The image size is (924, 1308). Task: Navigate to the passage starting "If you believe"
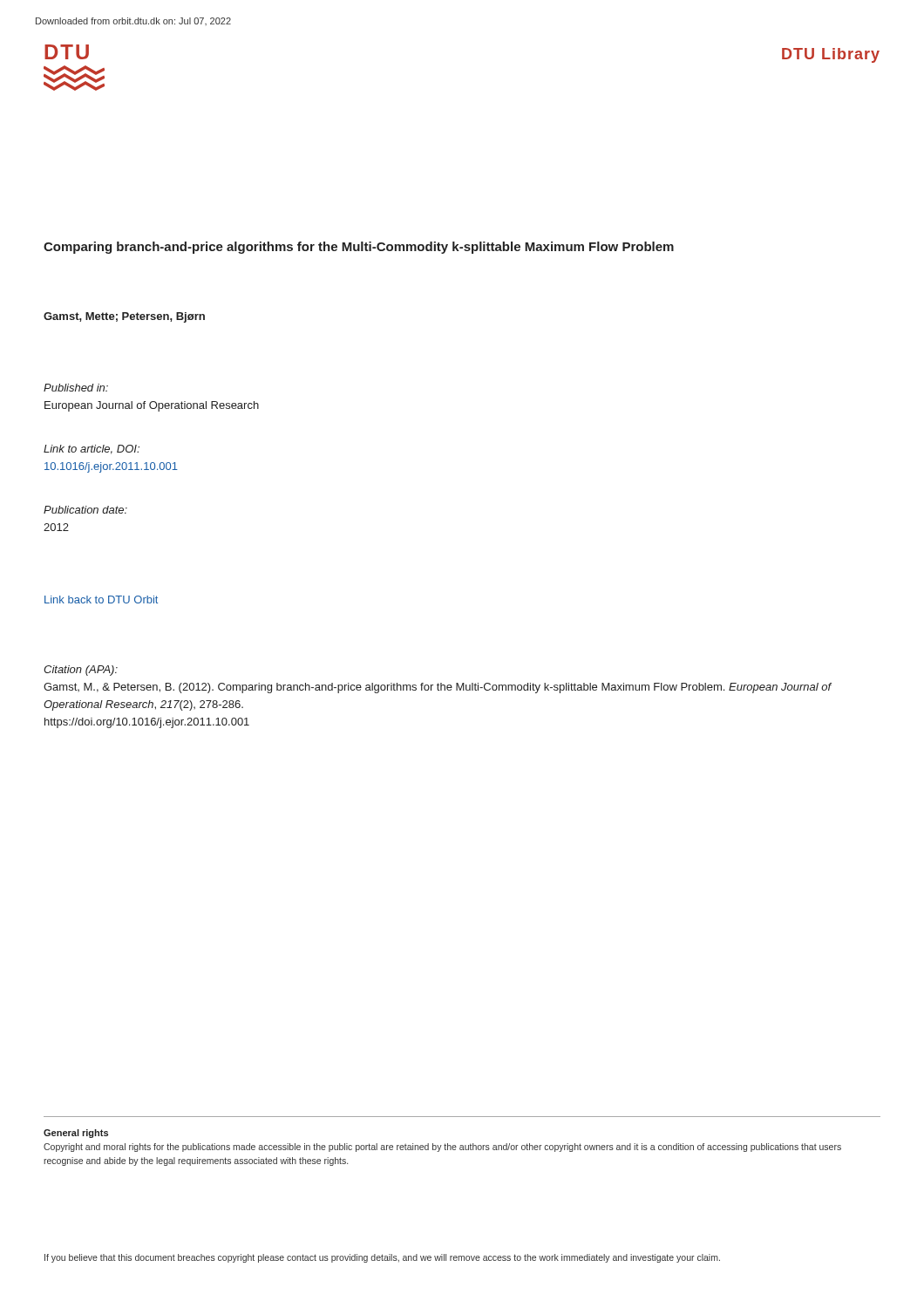click(382, 1257)
